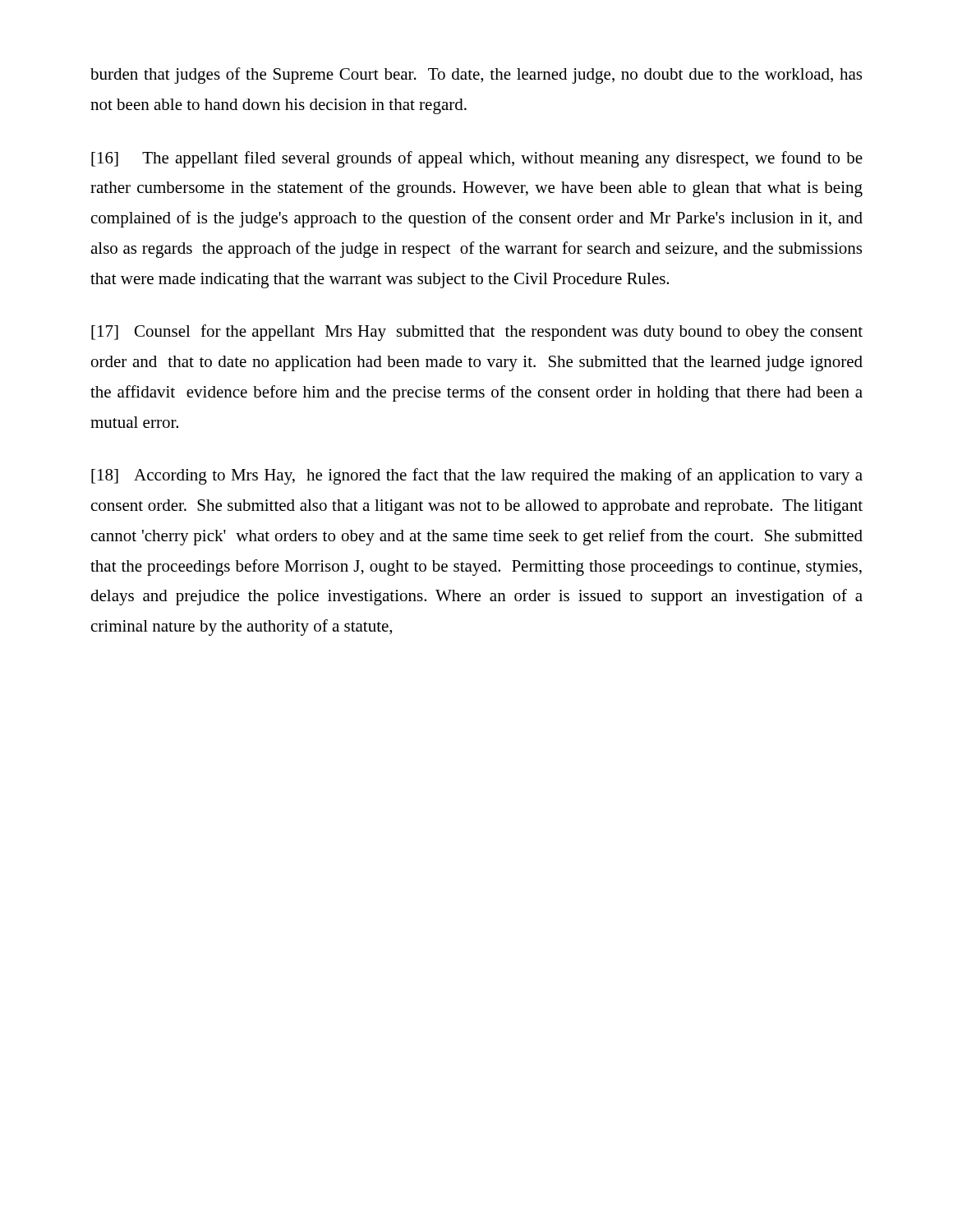Select the text starting "burden that judges"
Image resolution: width=953 pixels, height=1232 pixels.
click(476, 89)
